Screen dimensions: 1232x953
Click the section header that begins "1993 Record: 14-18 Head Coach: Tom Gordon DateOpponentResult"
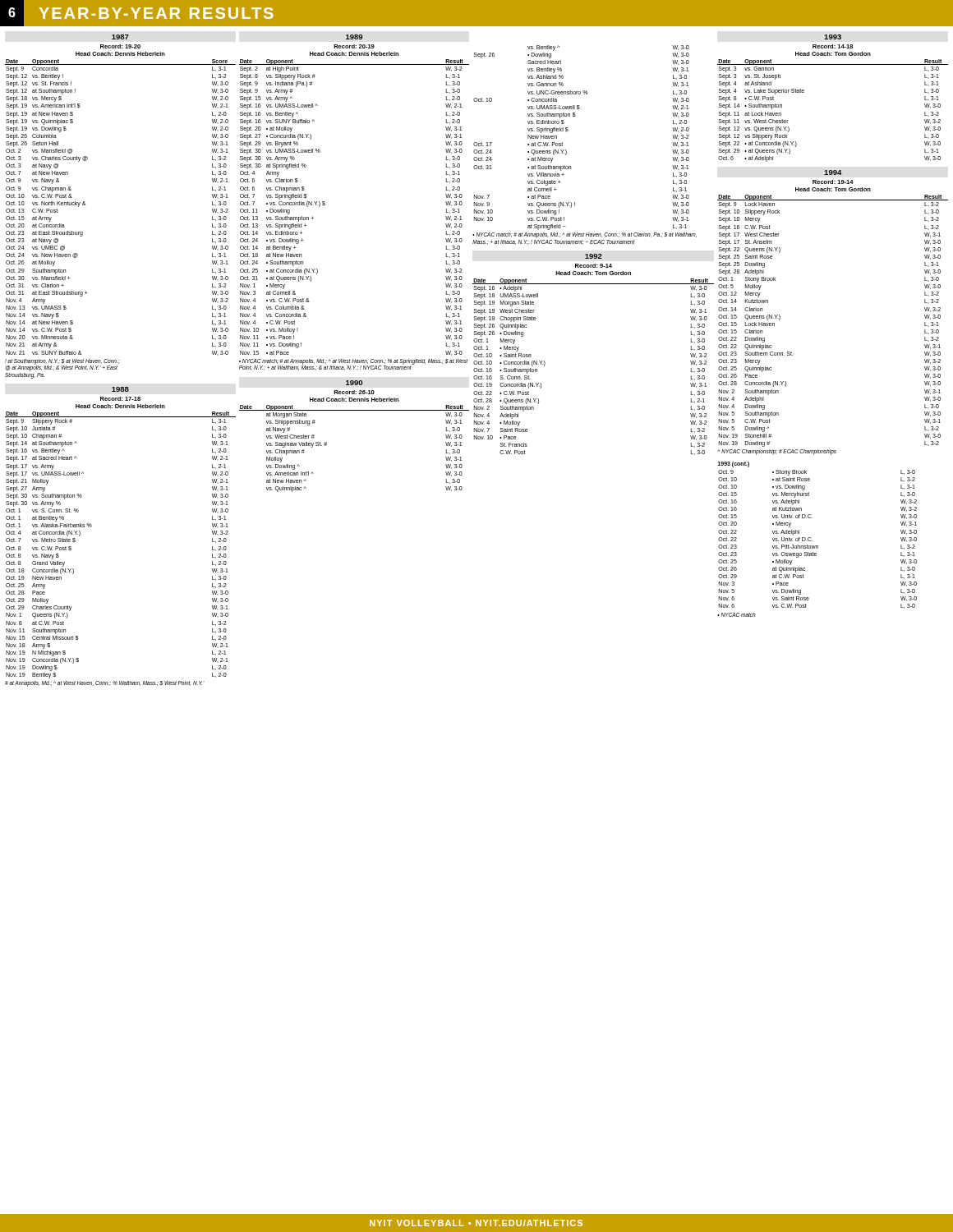point(833,37)
